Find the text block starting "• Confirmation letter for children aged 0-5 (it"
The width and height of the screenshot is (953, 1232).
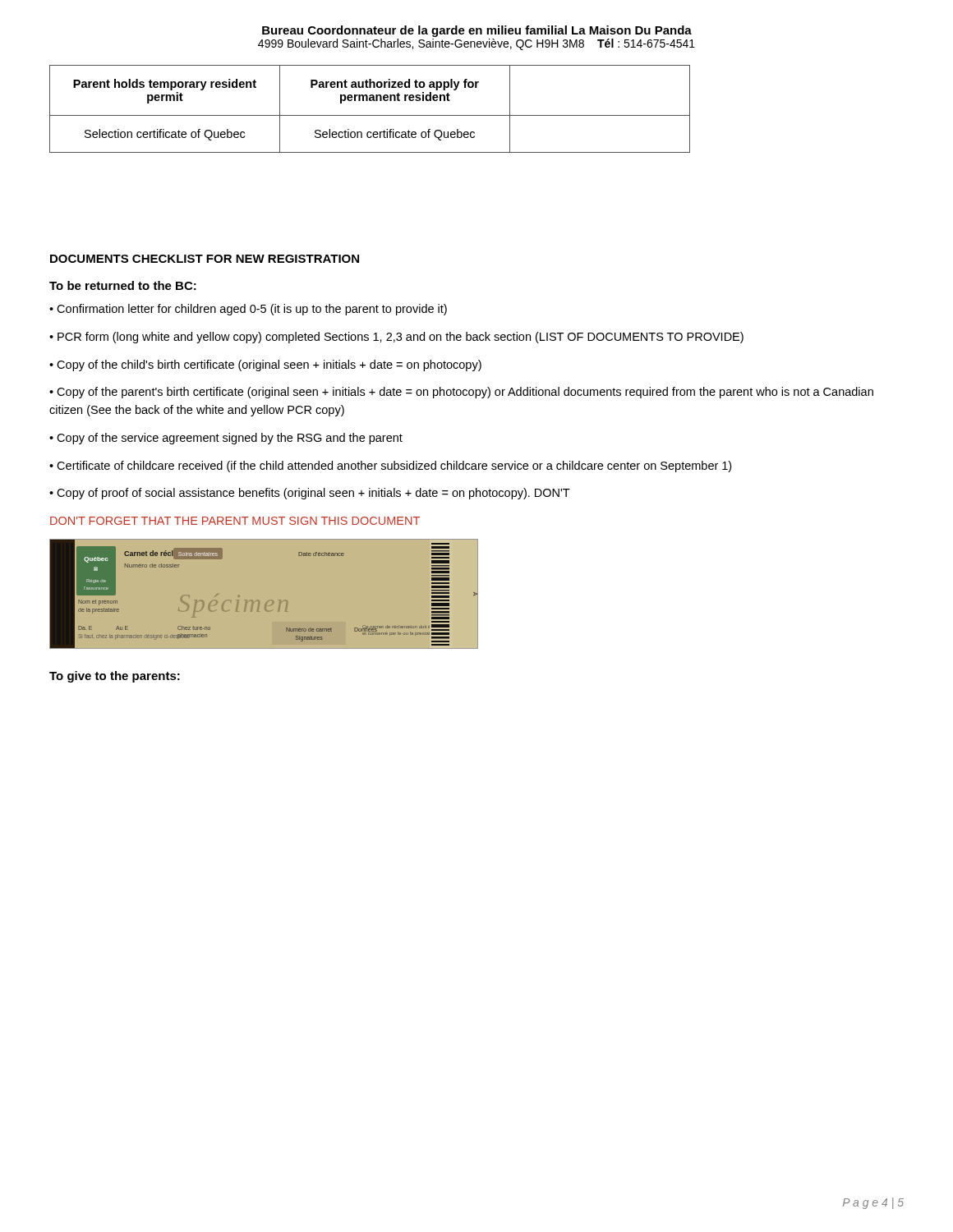pos(248,309)
